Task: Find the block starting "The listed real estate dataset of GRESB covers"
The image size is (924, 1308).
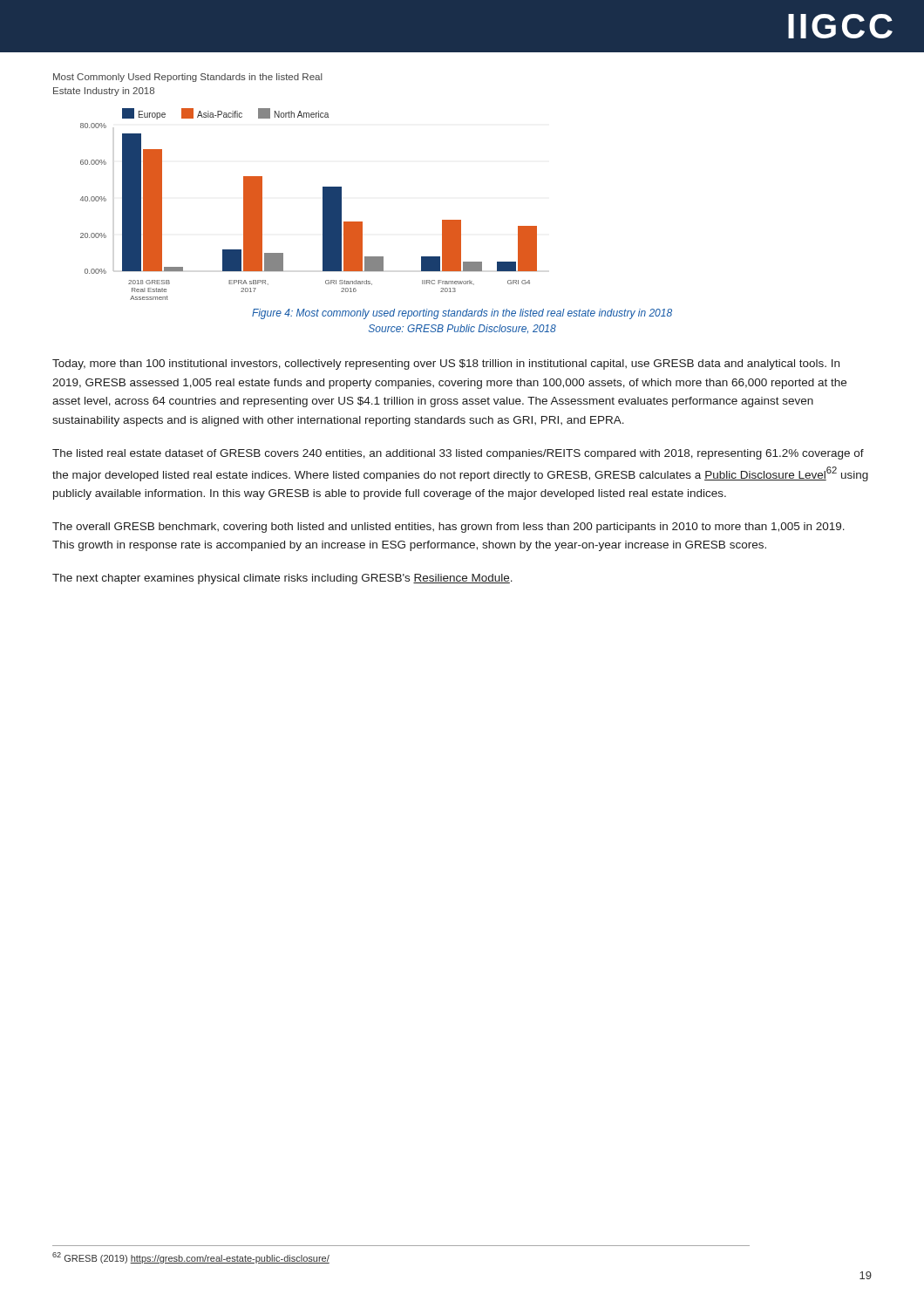Action: [460, 473]
